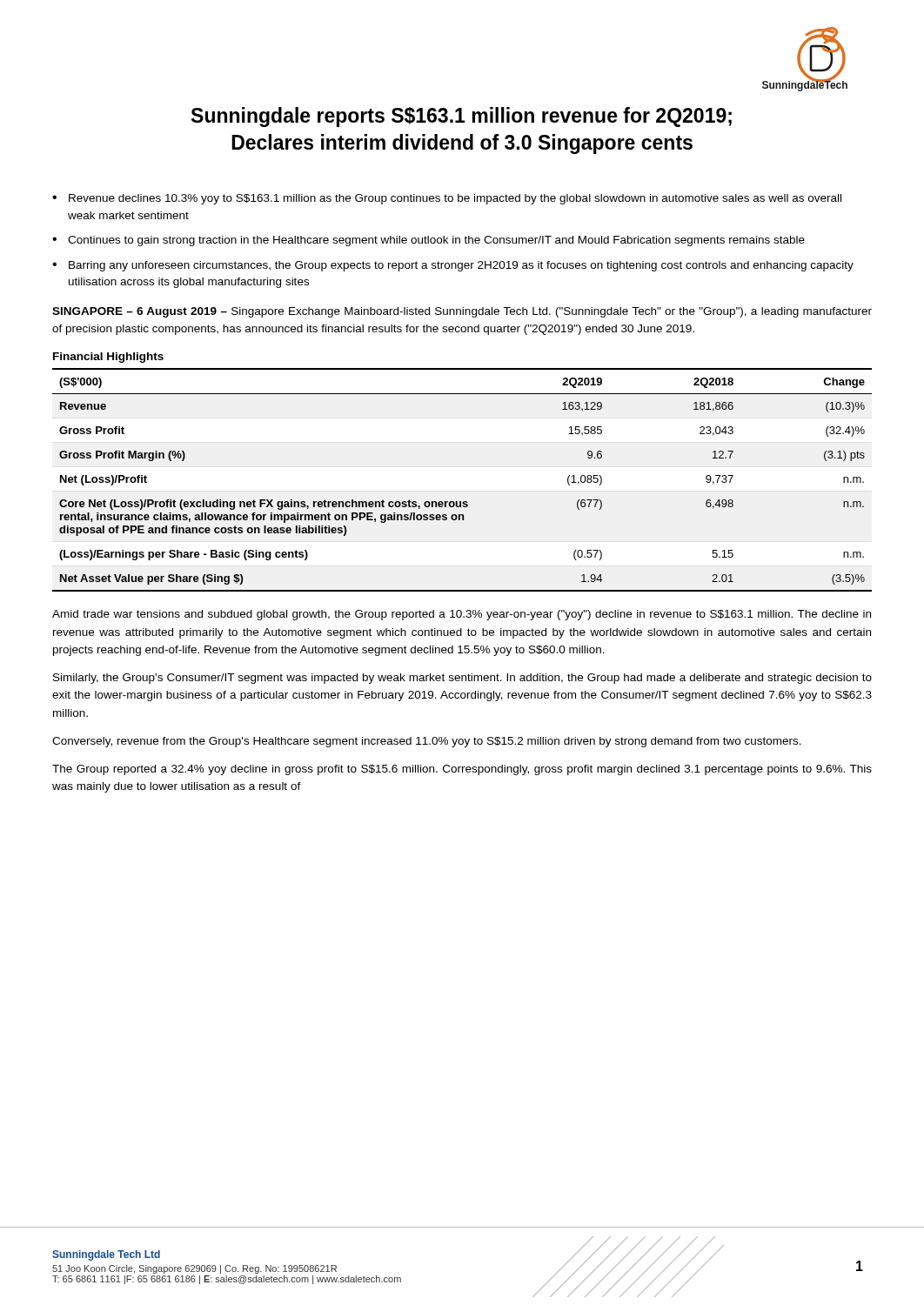Find the text starting "Amid trade war tensions and subdued global"
Image resolution: width=924 pixels, height=1305 pixels.
click(x=462, y=632)
